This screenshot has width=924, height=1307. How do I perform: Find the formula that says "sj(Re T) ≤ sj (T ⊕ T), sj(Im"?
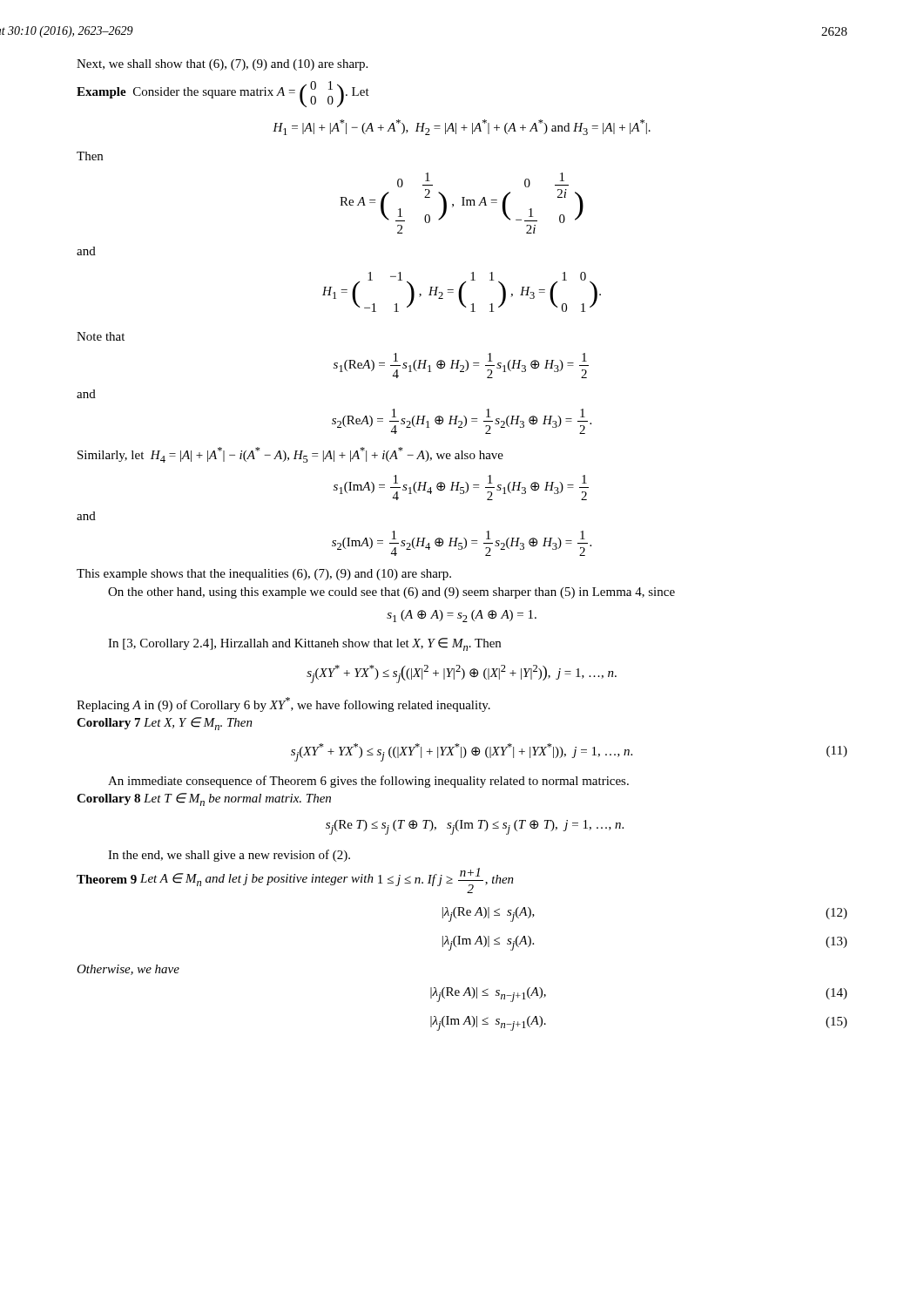point(475,826)
